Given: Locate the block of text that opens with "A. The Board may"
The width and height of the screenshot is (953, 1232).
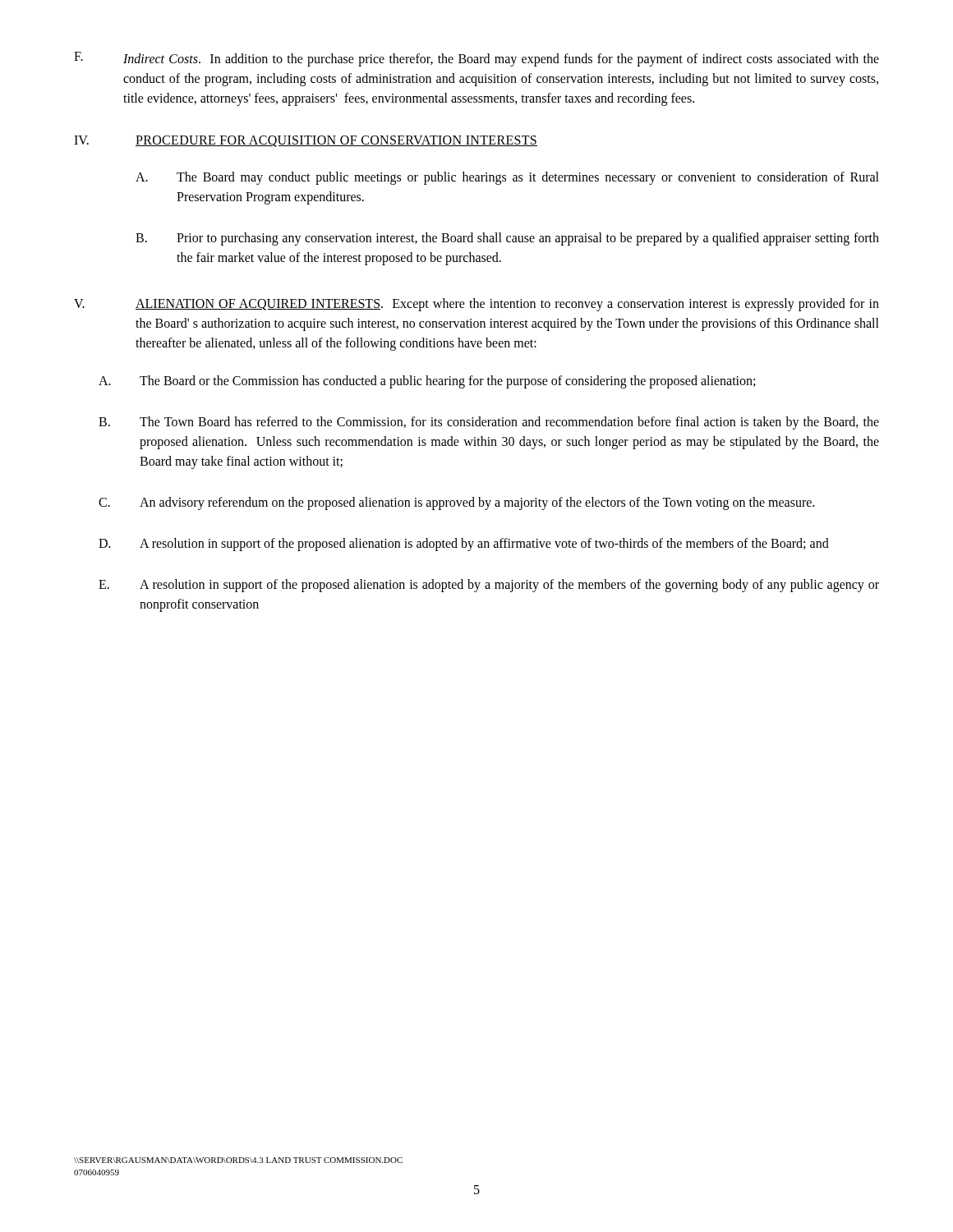Looking at the screenshot, I should [x=507, y=187].
